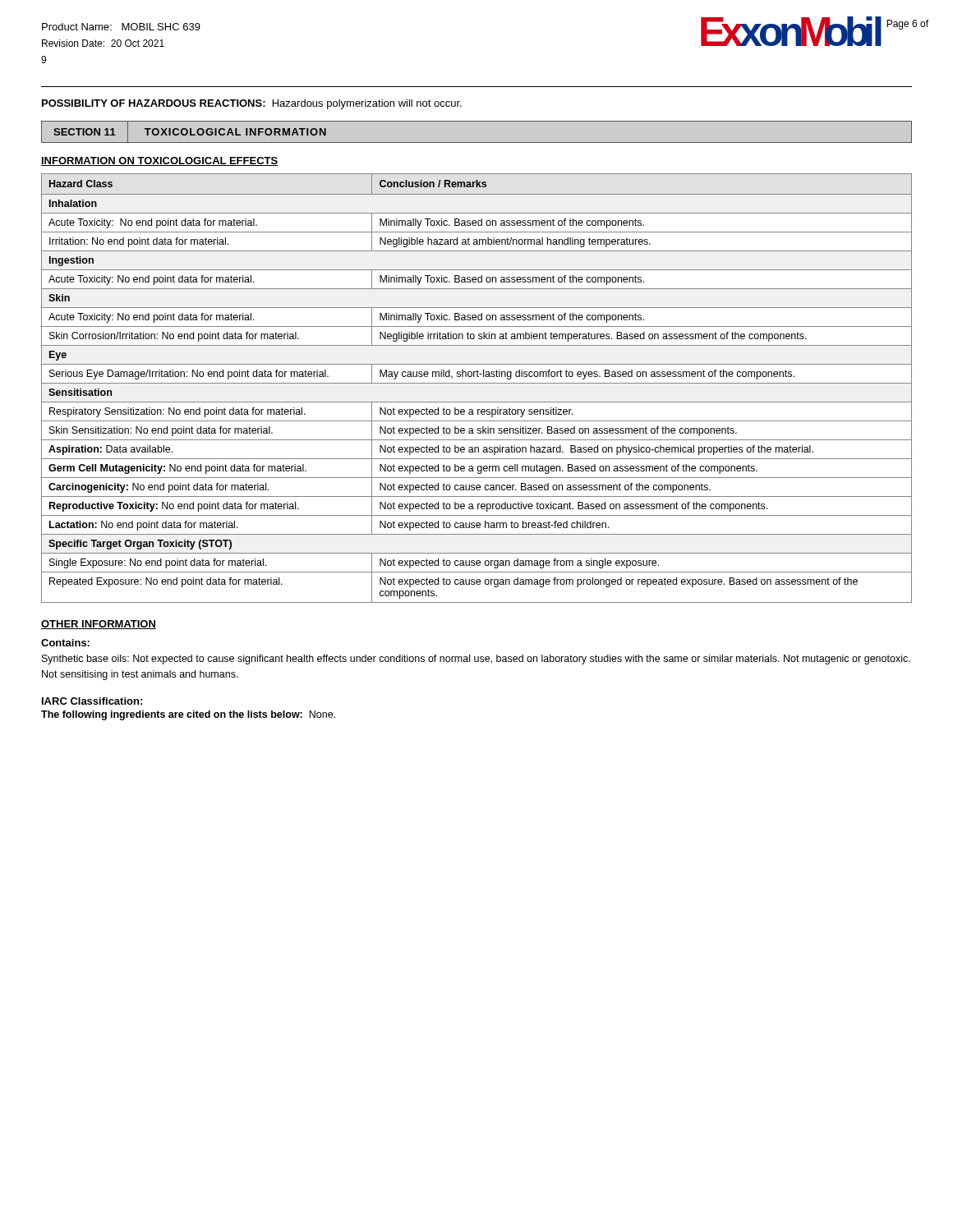Locate the table
Viewport: 953px width, 1232px height.
(x=476, y=388)
